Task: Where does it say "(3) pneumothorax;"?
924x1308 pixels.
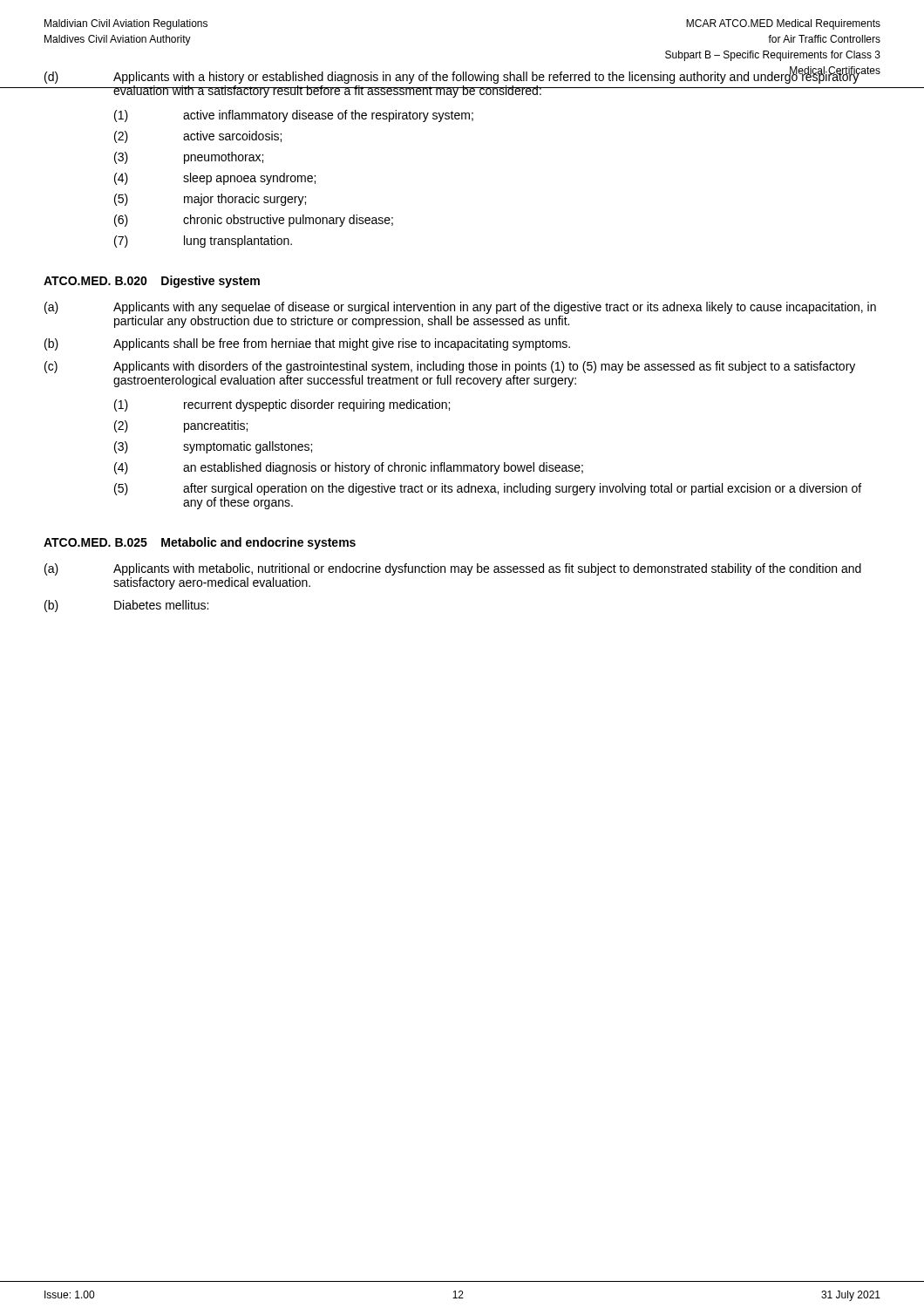Action: coord(189,157)
